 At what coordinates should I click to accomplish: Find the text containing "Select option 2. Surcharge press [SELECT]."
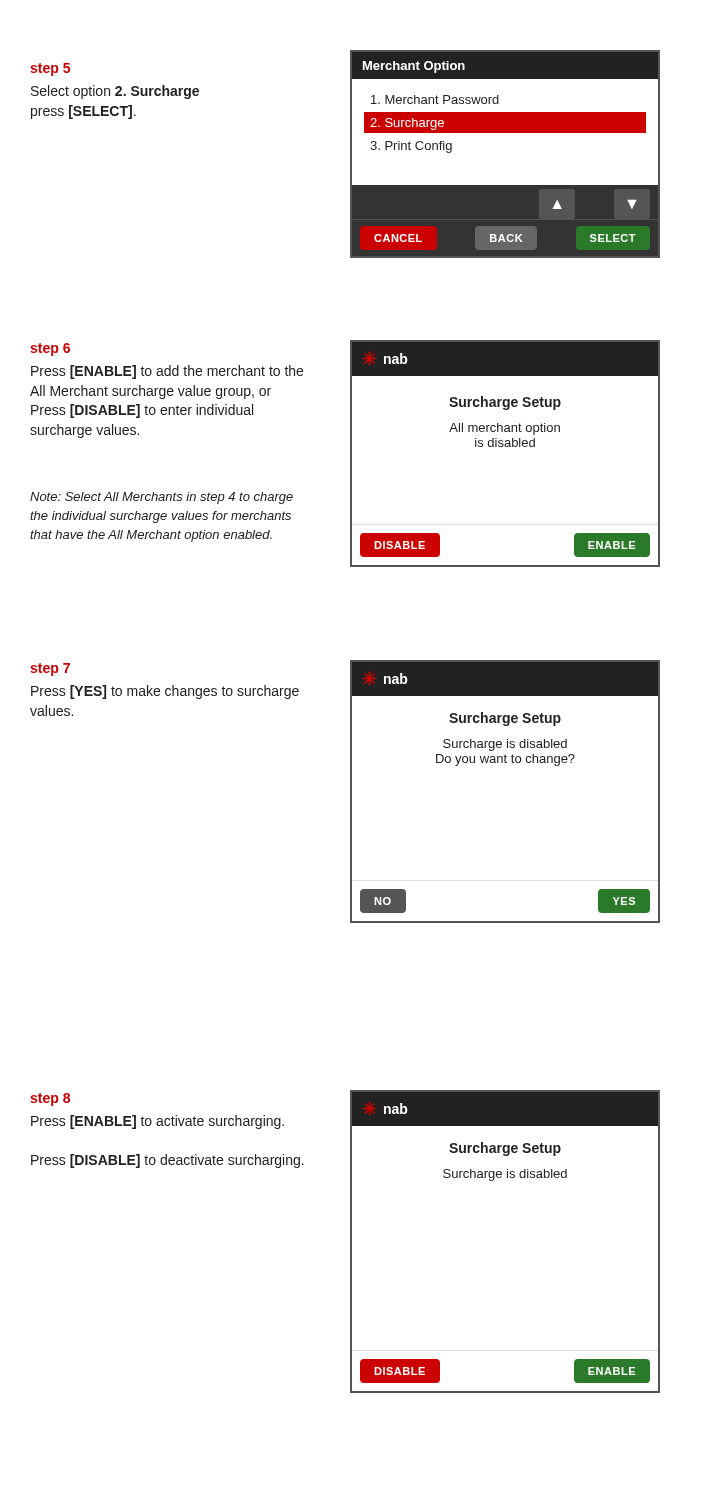[x=115, y=101]
